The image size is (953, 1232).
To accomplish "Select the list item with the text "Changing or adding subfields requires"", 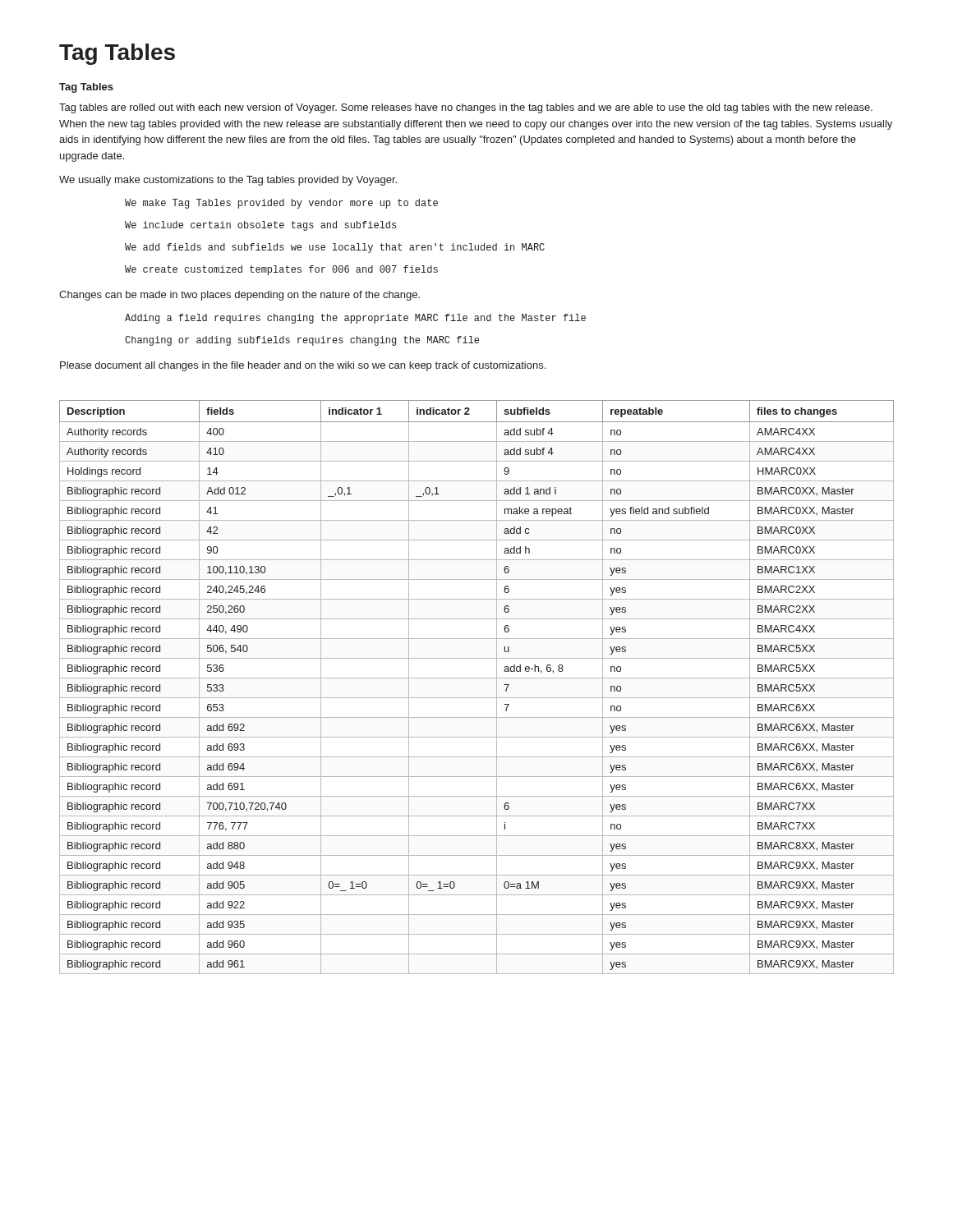I will pyautogui.click(x=302, y=341).
